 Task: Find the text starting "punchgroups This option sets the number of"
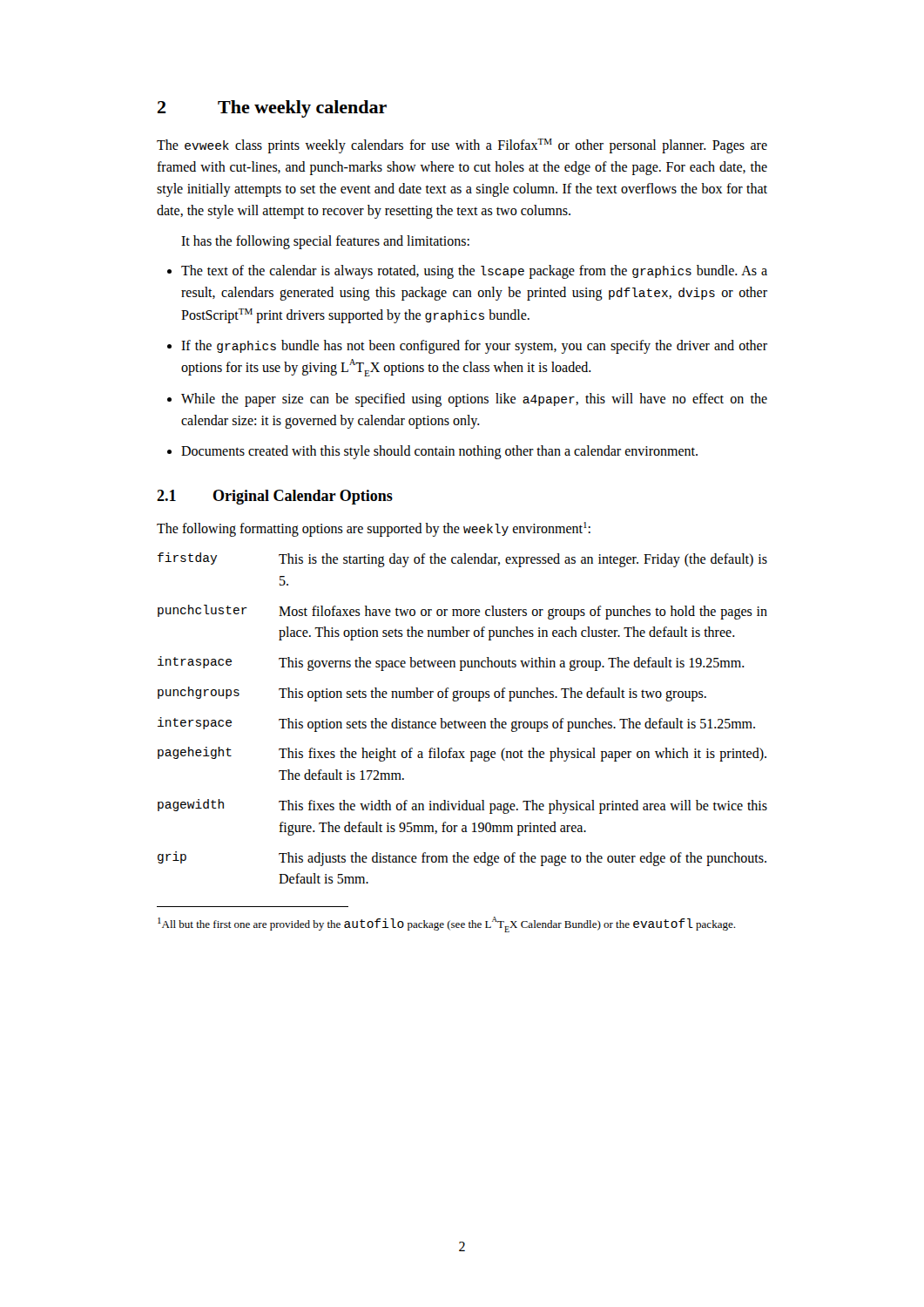tap(462, 694)
